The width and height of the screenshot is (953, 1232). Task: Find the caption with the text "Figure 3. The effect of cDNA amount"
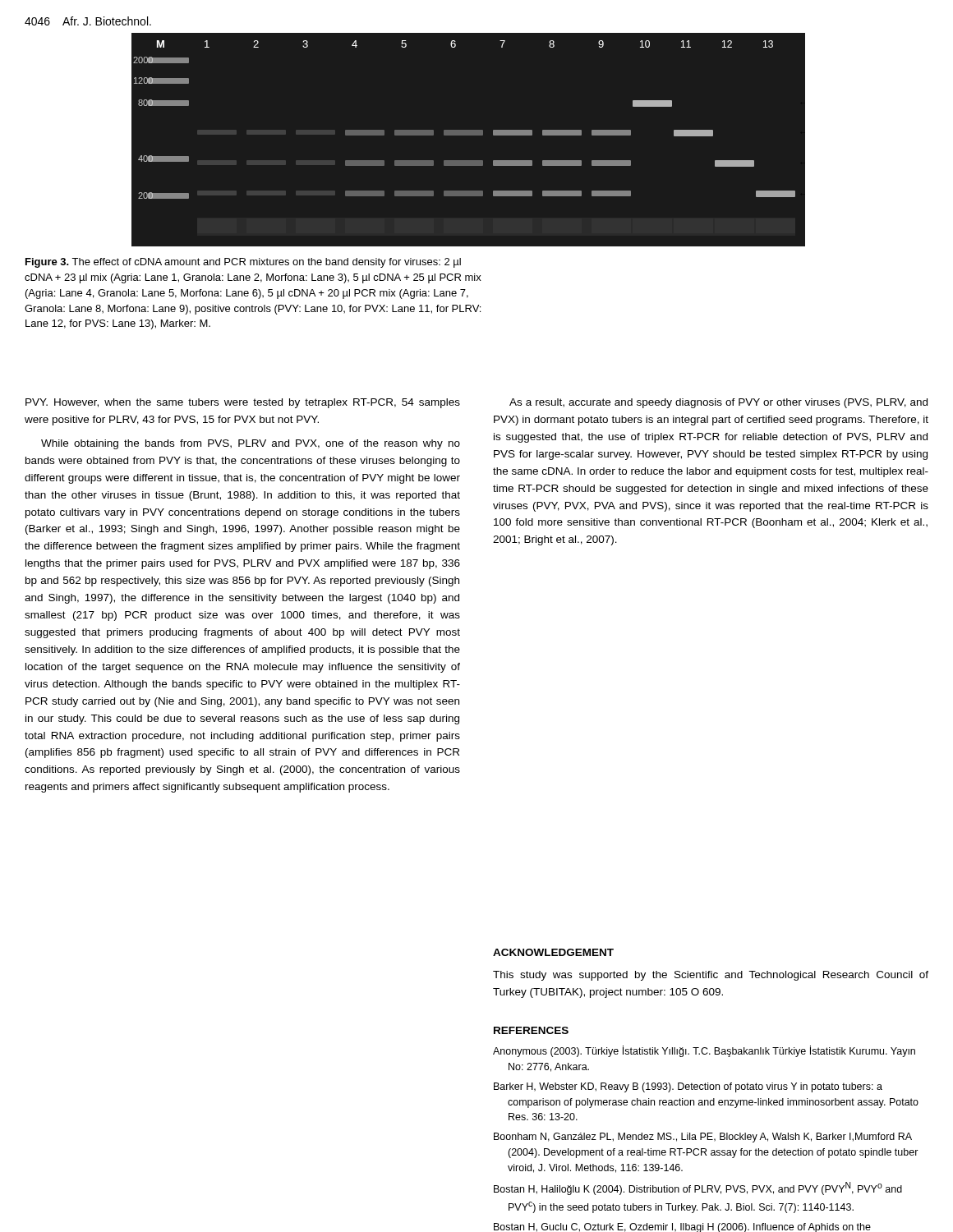click(x=253, y=293)
